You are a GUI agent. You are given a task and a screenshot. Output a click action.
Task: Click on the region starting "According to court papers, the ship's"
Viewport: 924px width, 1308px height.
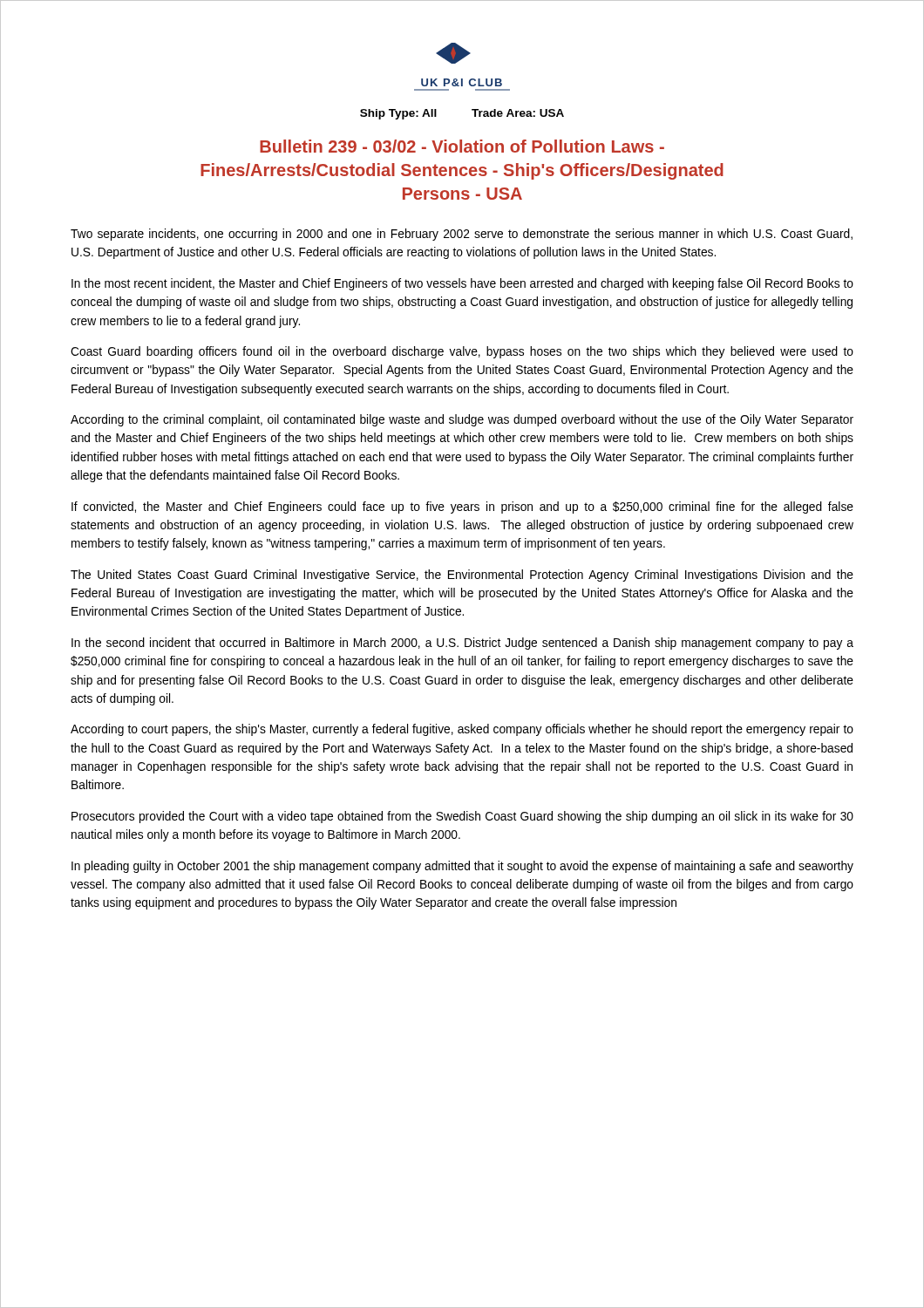click(462, 758)
